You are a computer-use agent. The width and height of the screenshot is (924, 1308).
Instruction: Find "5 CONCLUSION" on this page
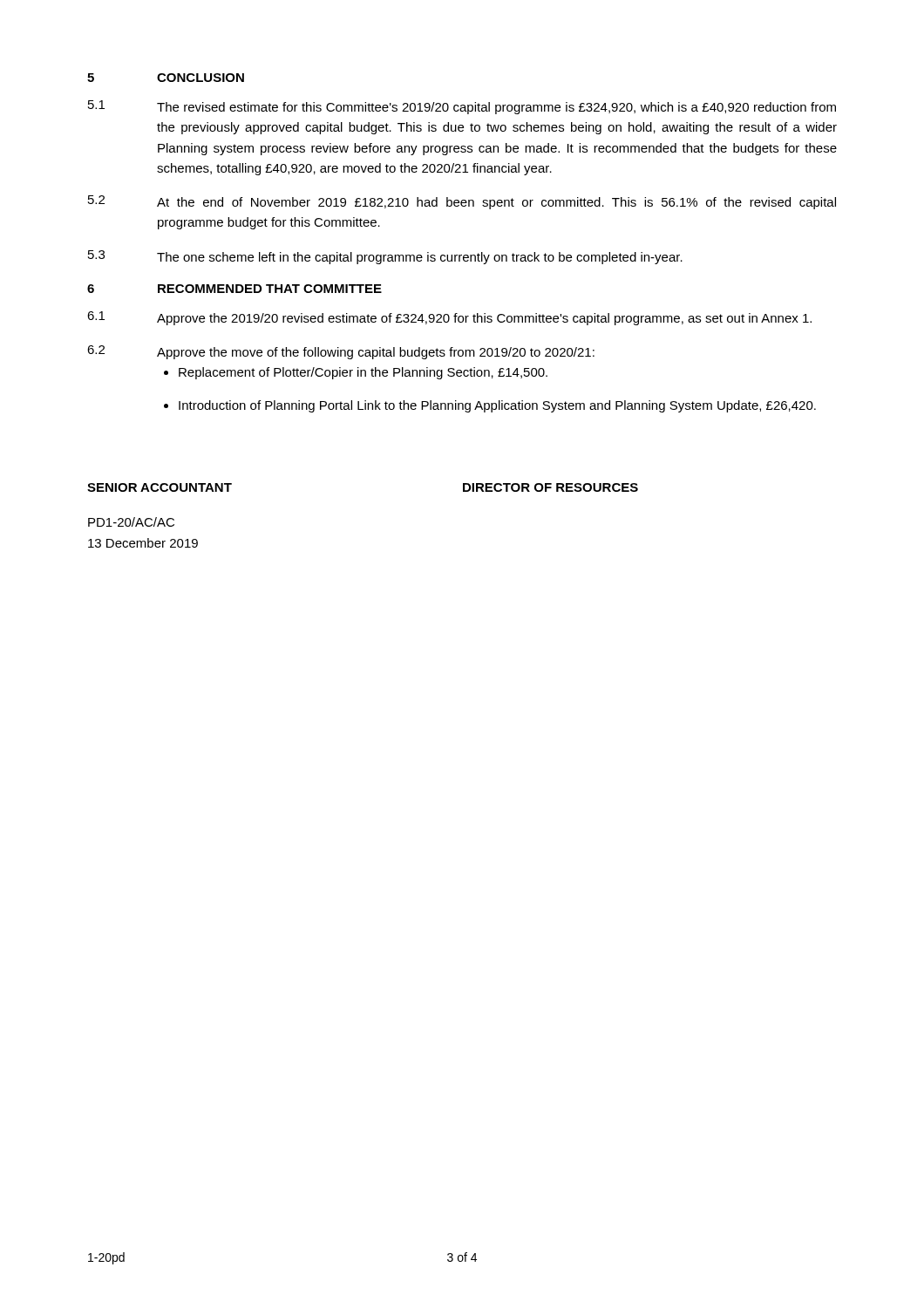pyautogui.click(x=166, y=77)
